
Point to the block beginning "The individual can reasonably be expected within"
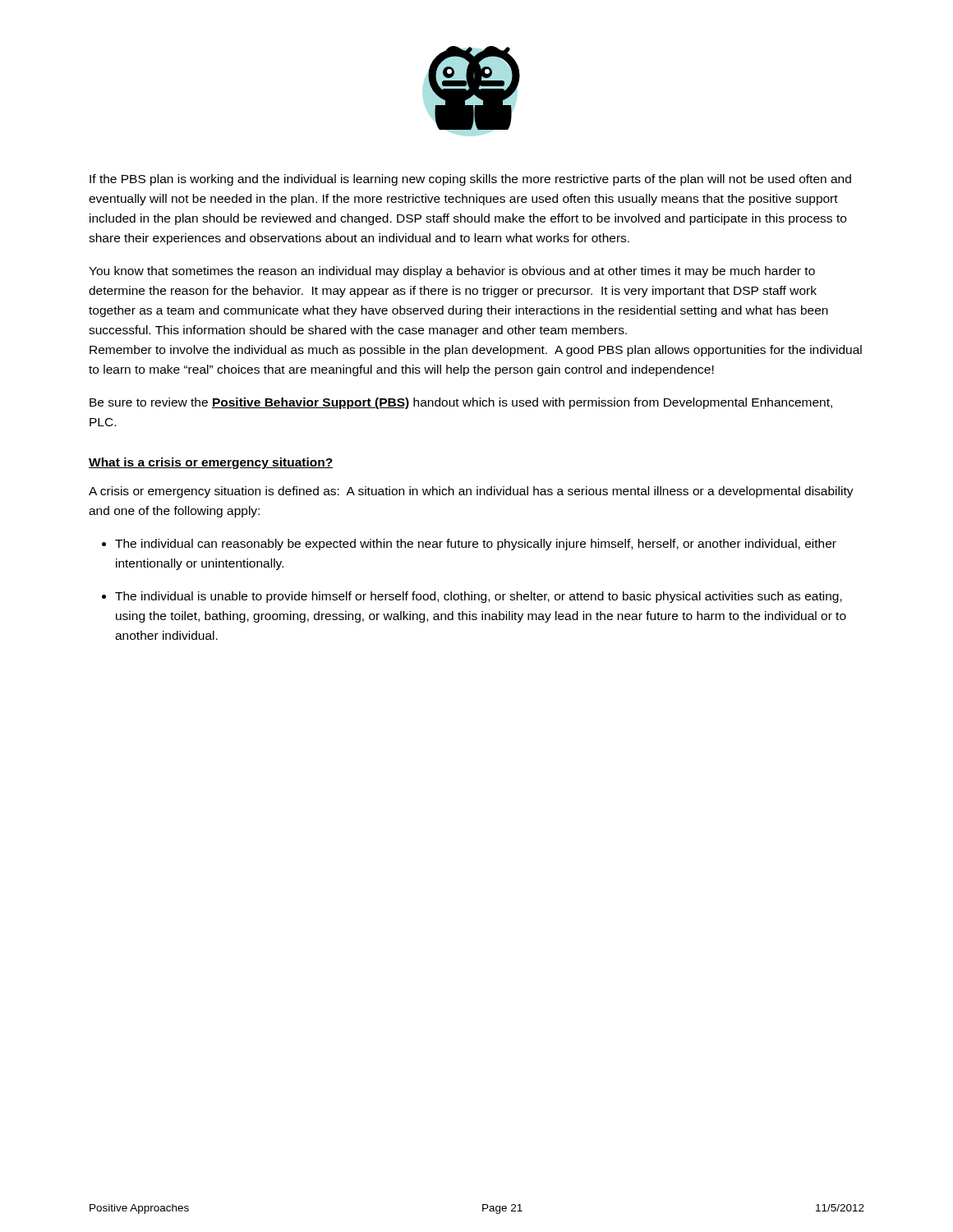pyautogui.click(x=476, y=553)
